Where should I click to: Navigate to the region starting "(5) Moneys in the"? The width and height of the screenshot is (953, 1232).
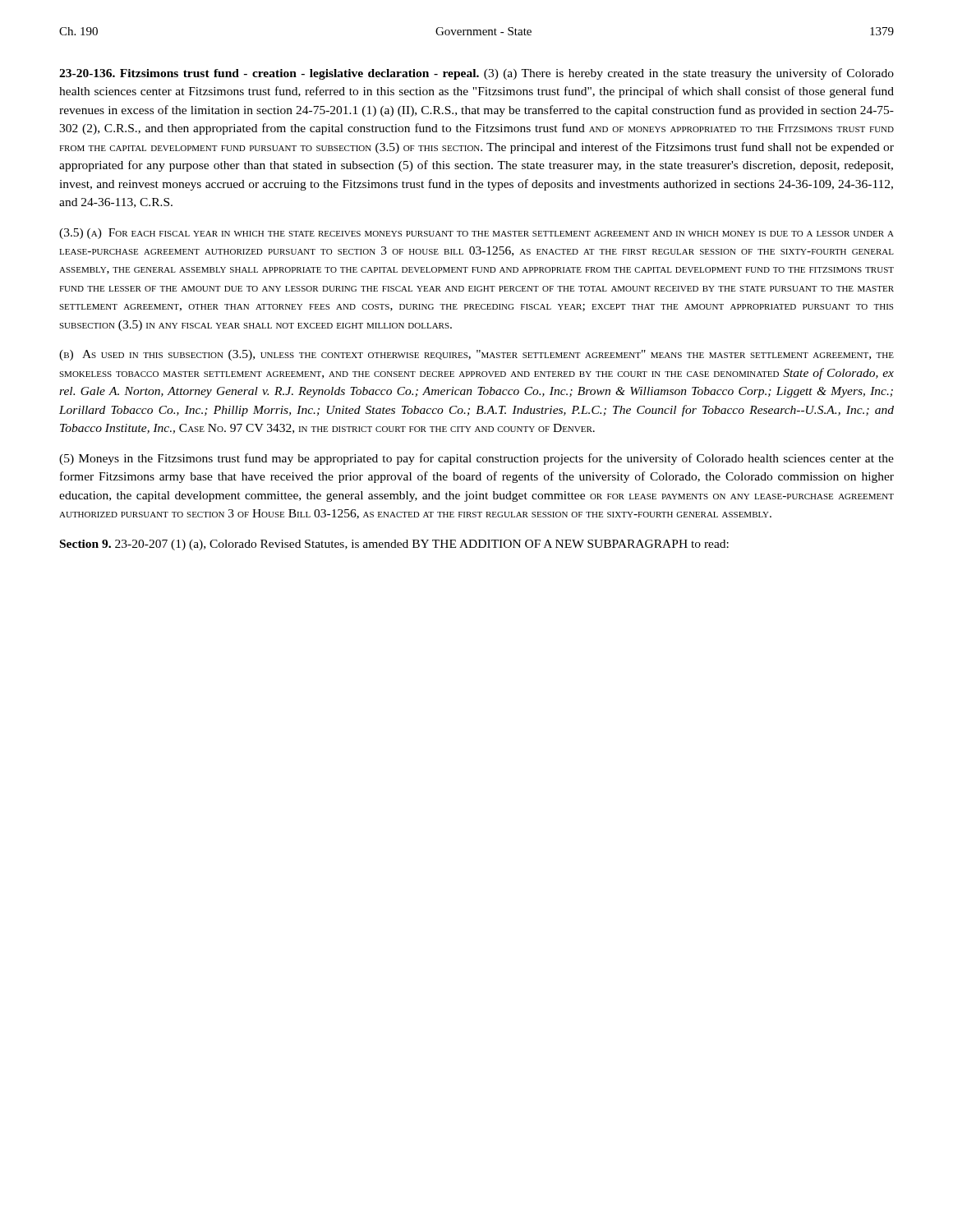[x=476, y=486]
